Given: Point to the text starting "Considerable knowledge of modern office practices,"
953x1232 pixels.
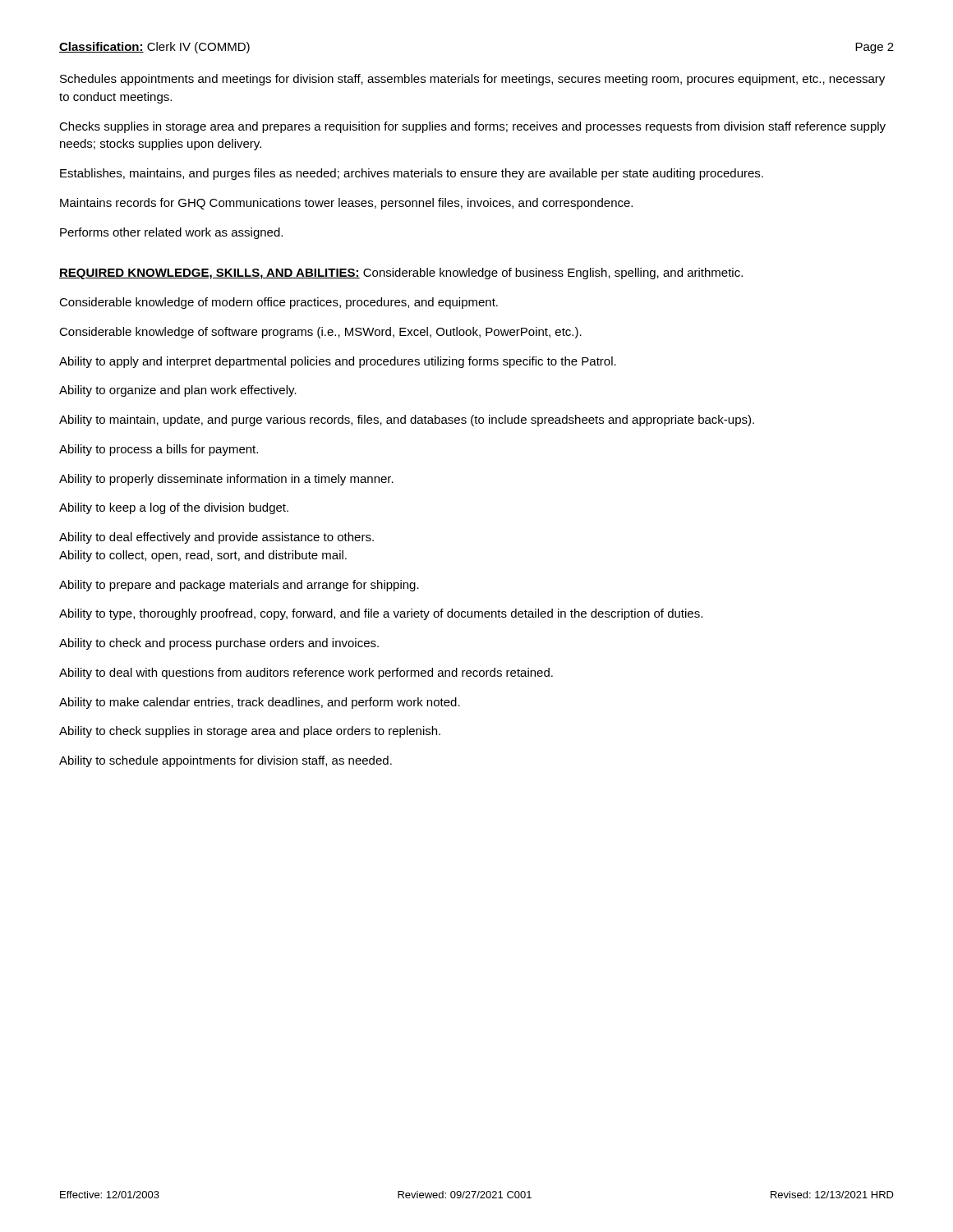Looking at the screenshot, I should pyautogui.click(x=279, y=302).
